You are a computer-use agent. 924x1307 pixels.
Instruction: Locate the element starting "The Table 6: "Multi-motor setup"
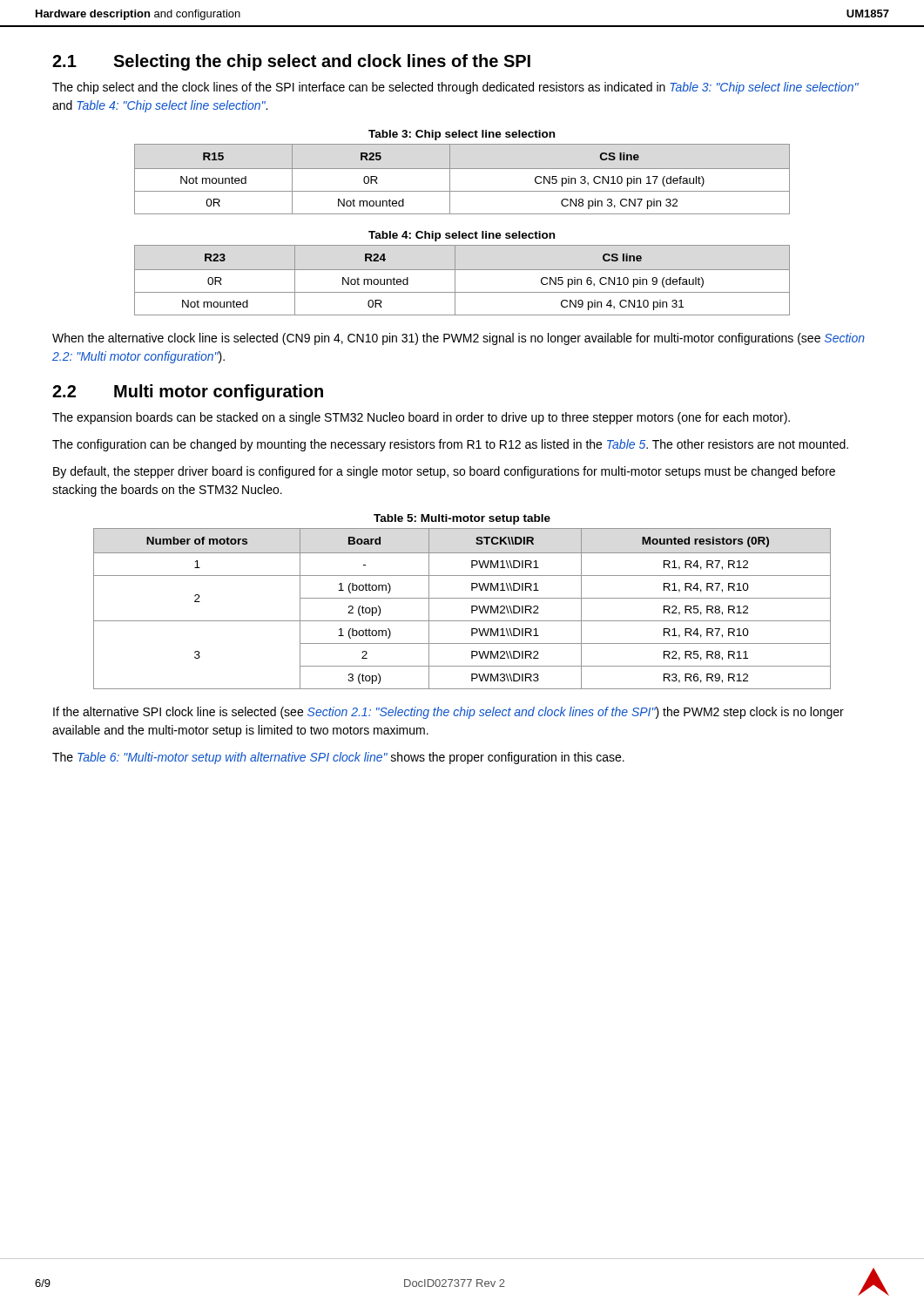pos(462,758)
